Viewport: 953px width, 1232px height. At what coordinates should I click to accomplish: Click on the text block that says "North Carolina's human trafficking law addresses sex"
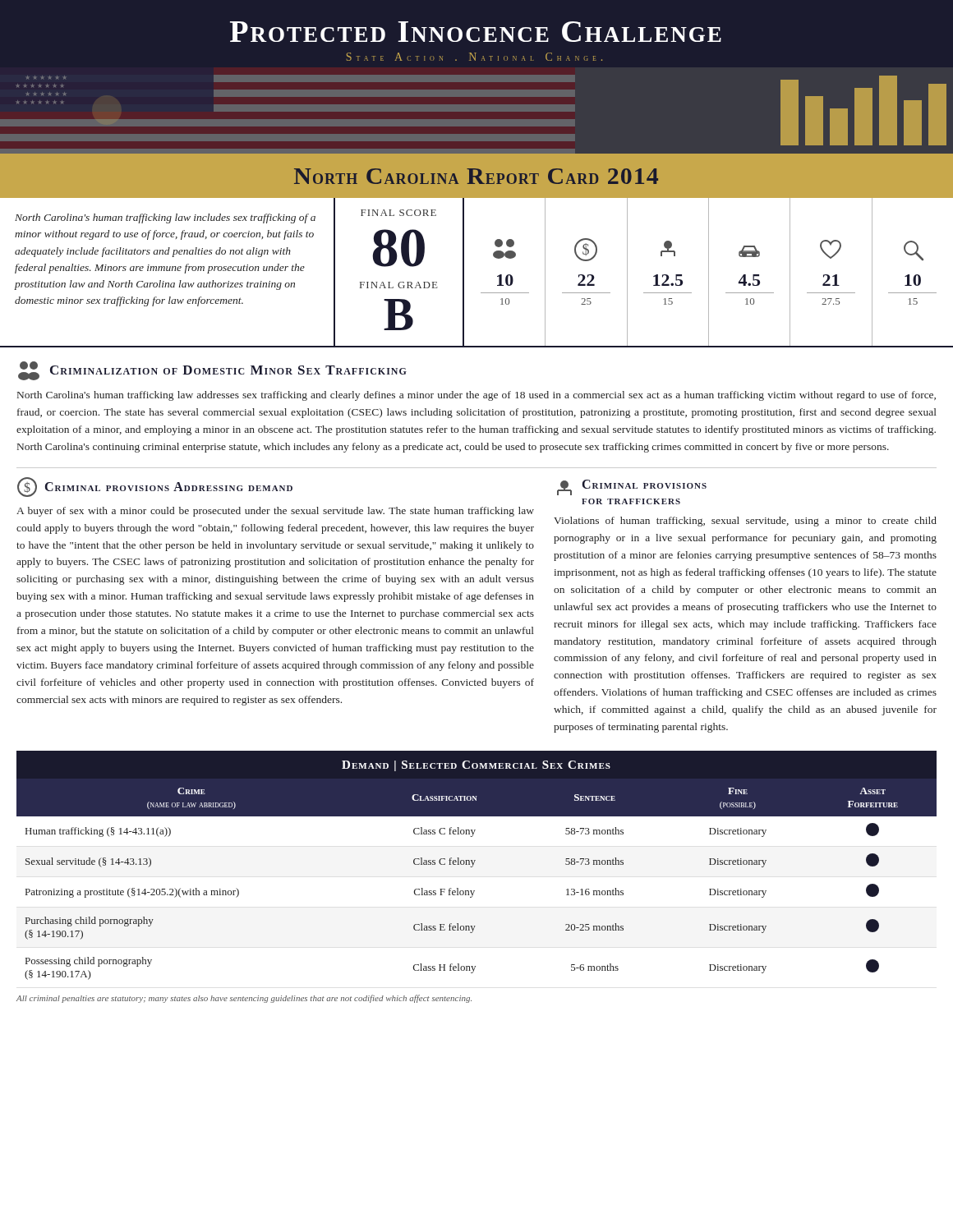(x=476, y=420)
